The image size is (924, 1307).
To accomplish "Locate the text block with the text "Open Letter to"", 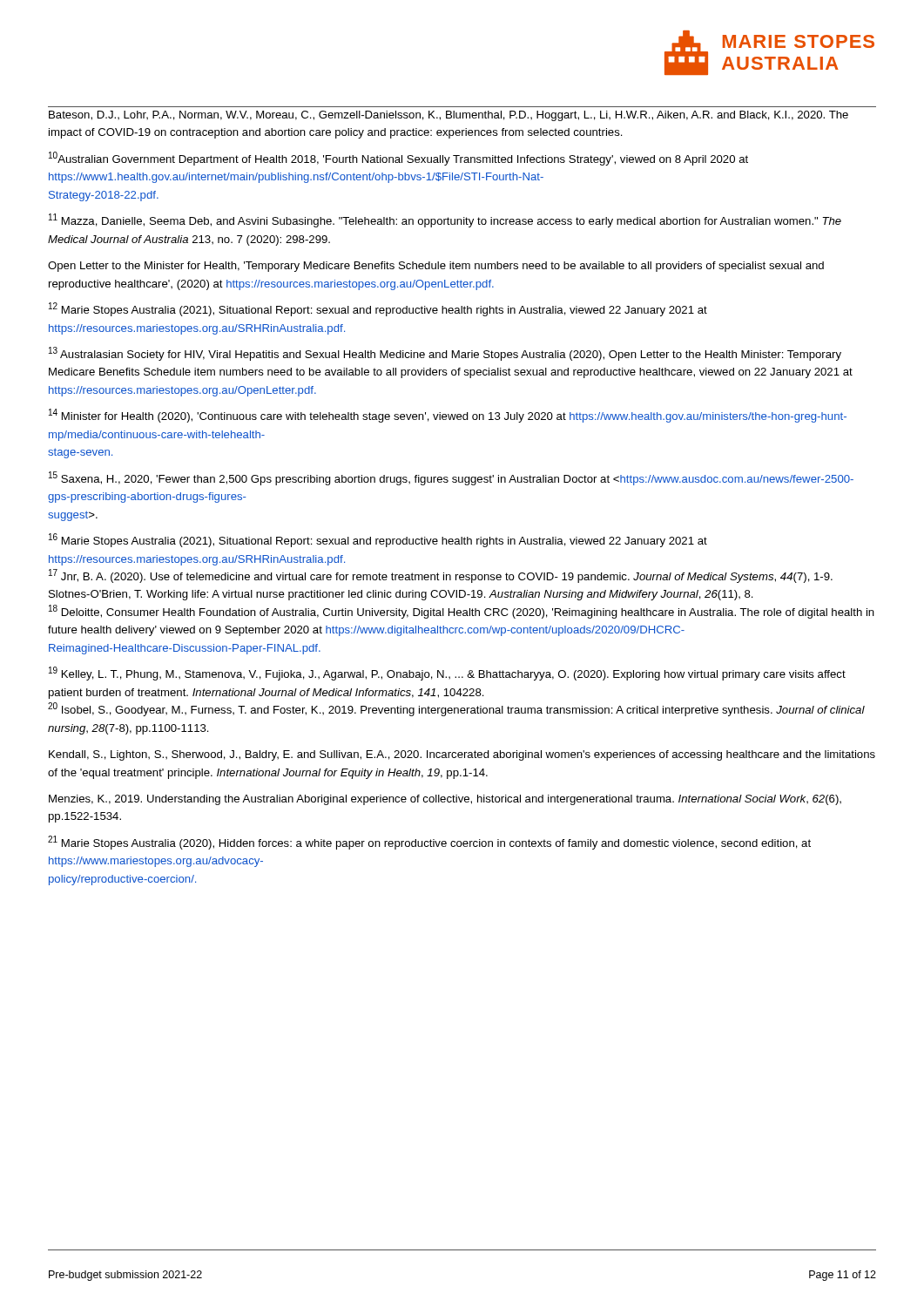I will point(436,274).
